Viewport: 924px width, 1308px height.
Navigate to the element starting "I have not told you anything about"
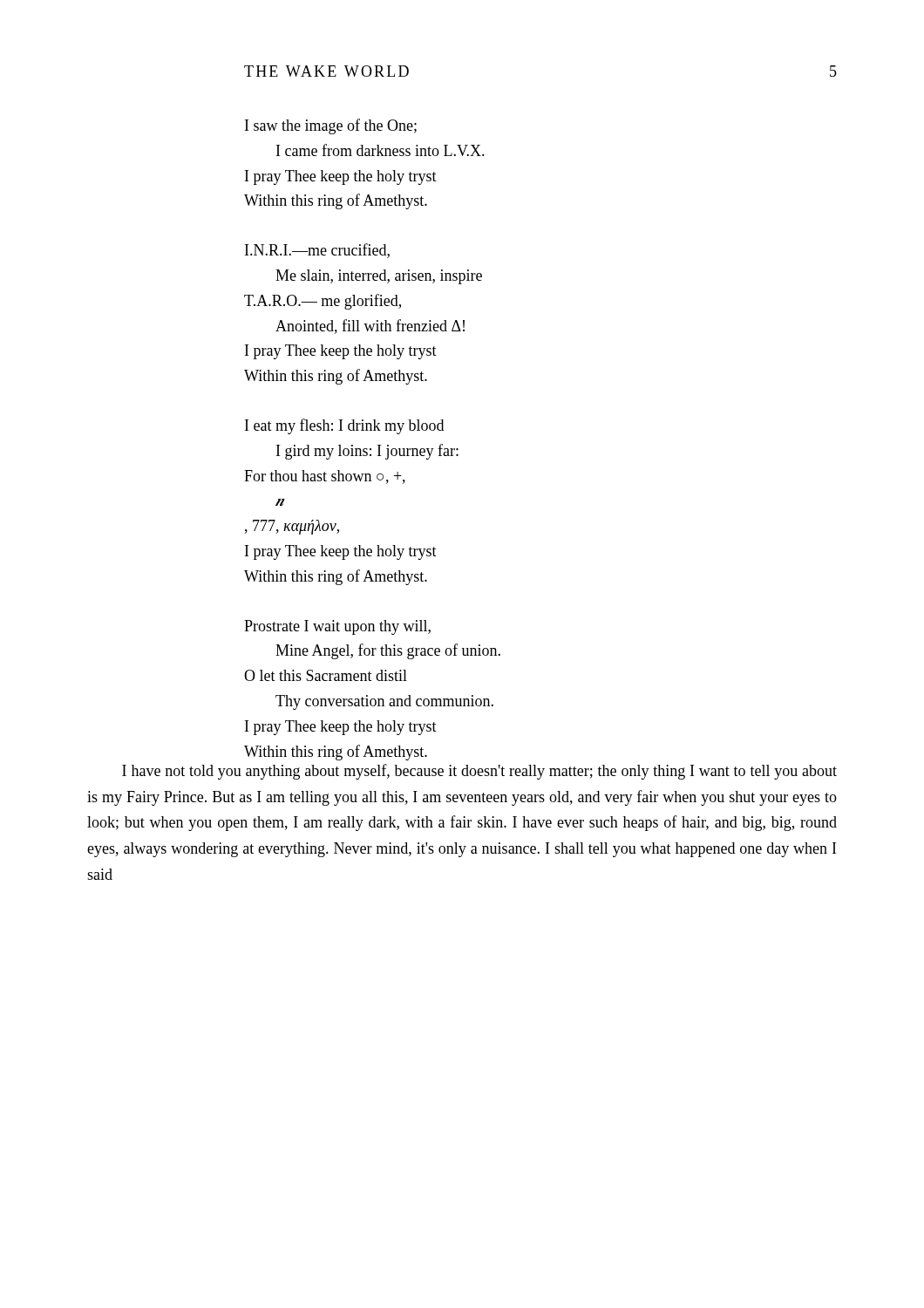[x=462, y=823]
